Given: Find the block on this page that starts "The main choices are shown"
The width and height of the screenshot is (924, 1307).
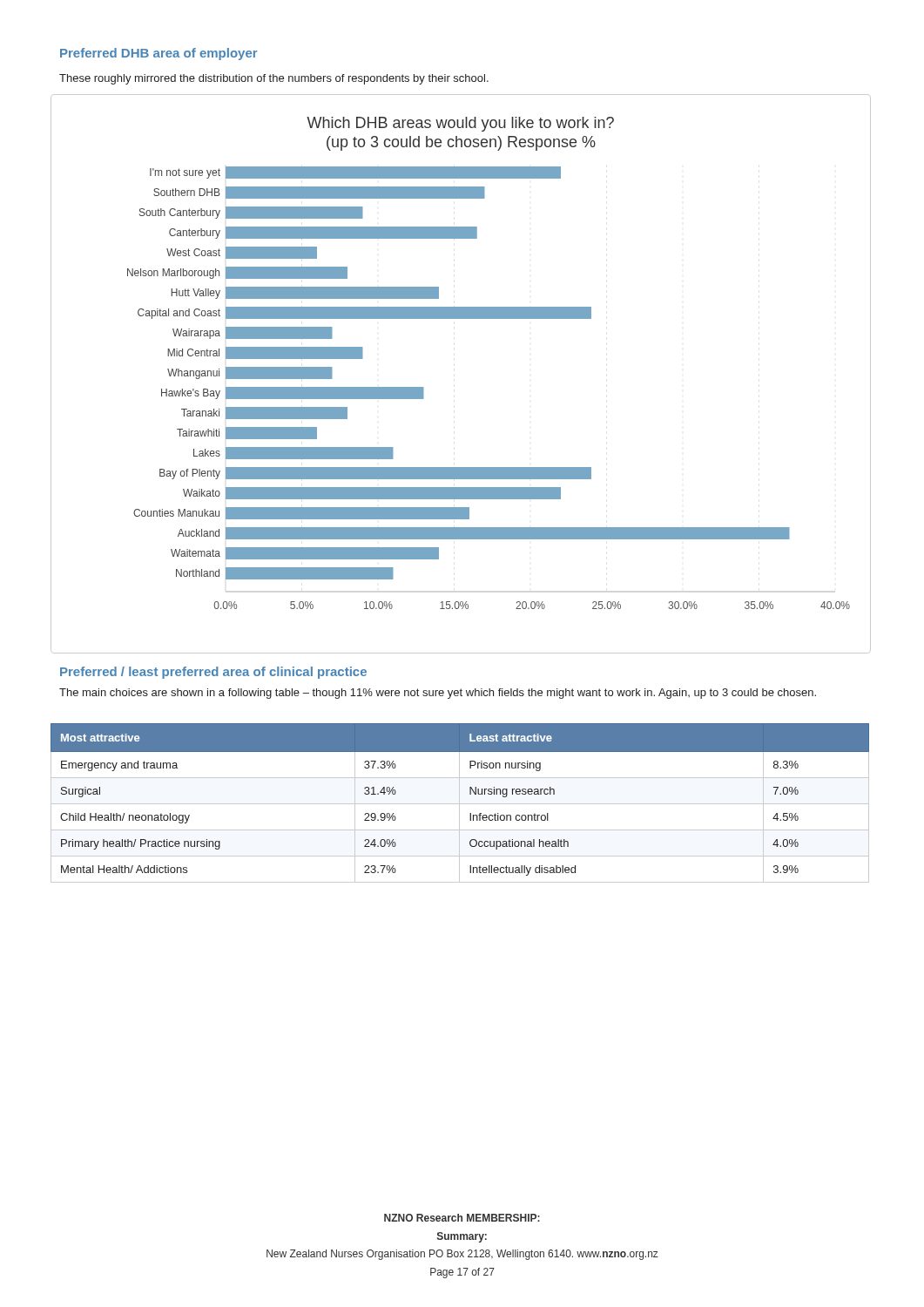Looking at the screenshot, I should click(x=438, y=692).
